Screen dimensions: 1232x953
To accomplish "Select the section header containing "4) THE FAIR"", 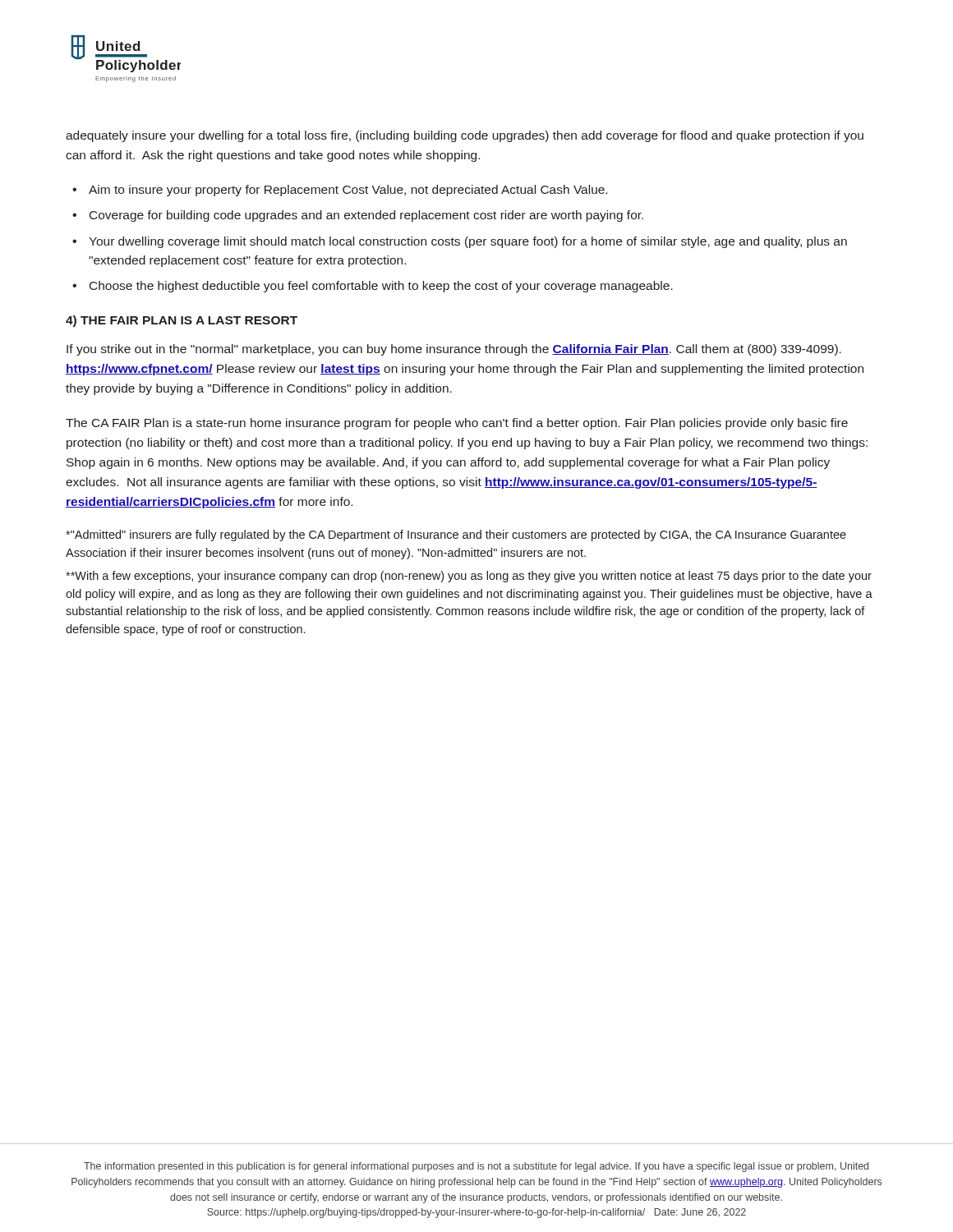I will 182,320.
